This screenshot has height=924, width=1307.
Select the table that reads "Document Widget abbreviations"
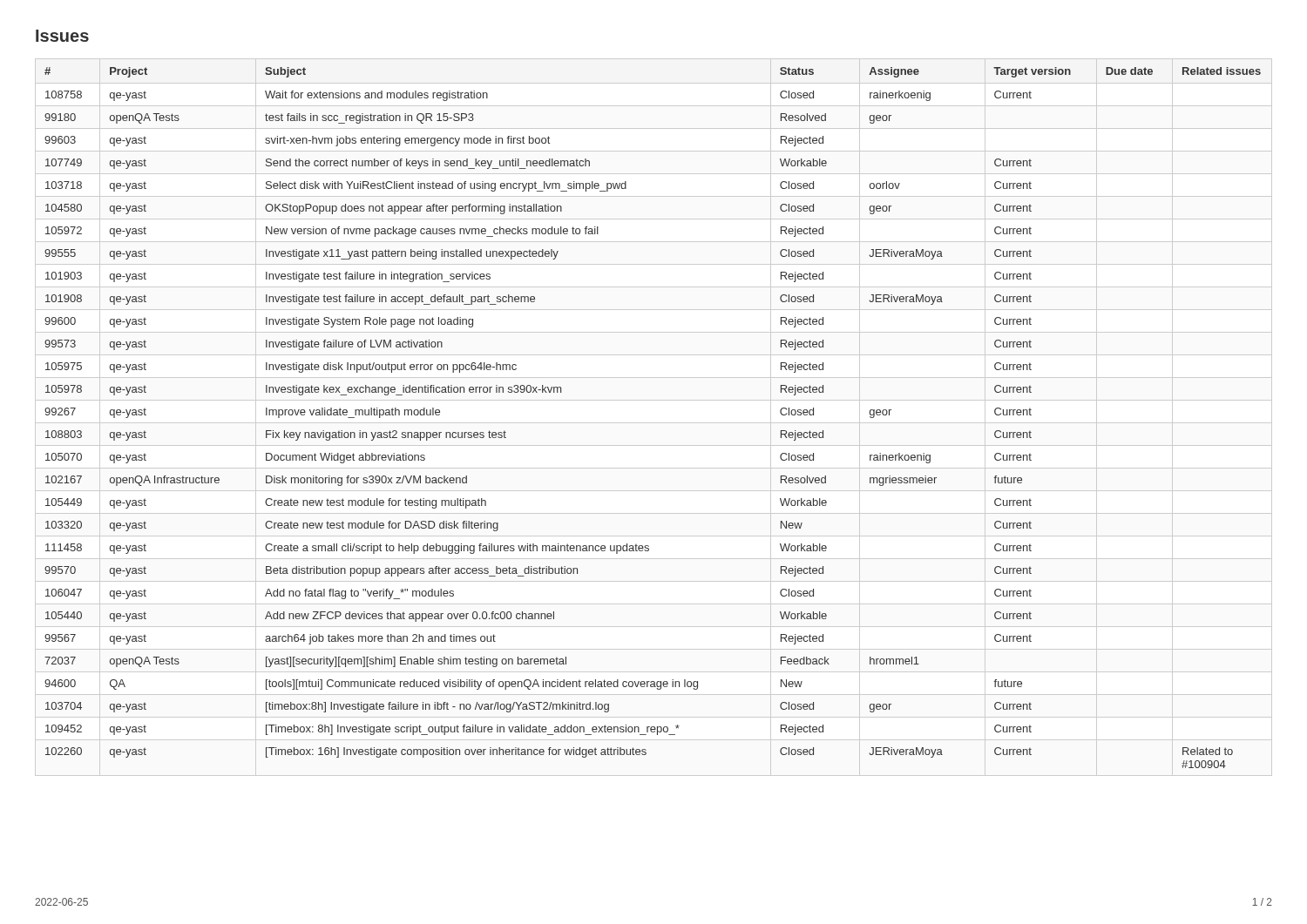tap(654, 417)
